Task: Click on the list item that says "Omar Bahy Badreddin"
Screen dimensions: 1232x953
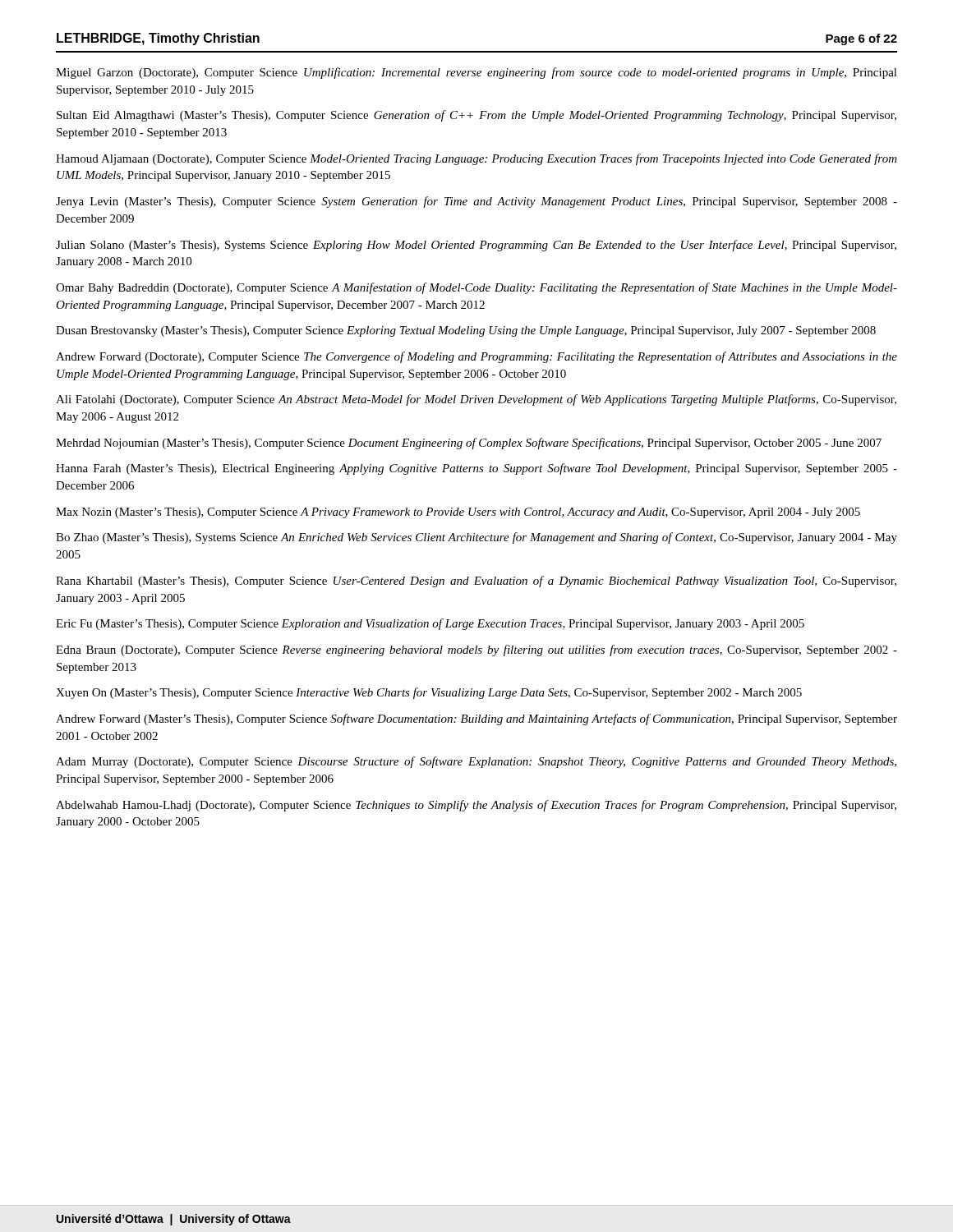Action: (476, 296)
